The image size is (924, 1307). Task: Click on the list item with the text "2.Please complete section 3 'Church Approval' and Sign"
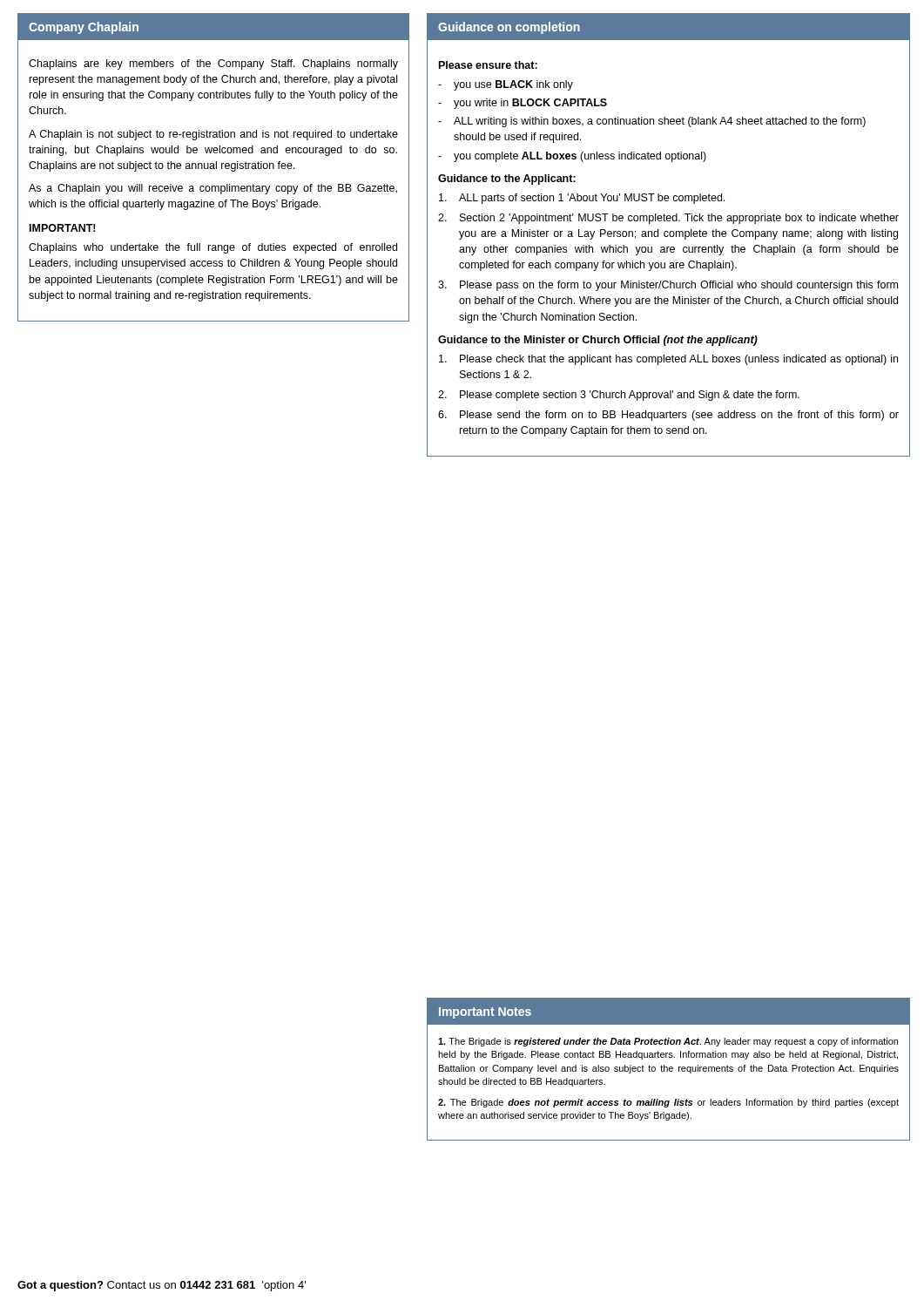click(x=668, y=395)
